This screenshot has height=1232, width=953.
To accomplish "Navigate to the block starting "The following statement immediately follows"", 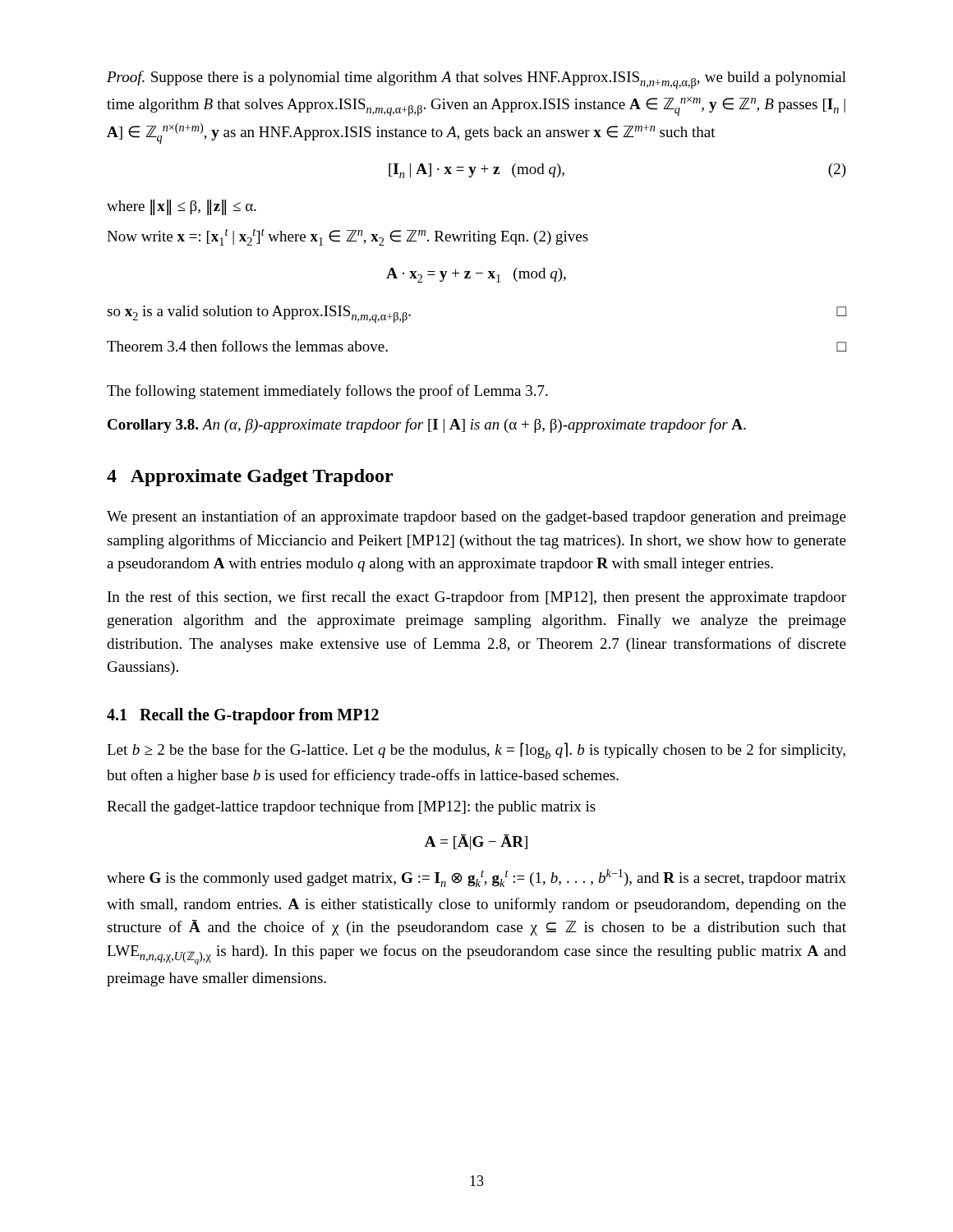I will (328, 391).
